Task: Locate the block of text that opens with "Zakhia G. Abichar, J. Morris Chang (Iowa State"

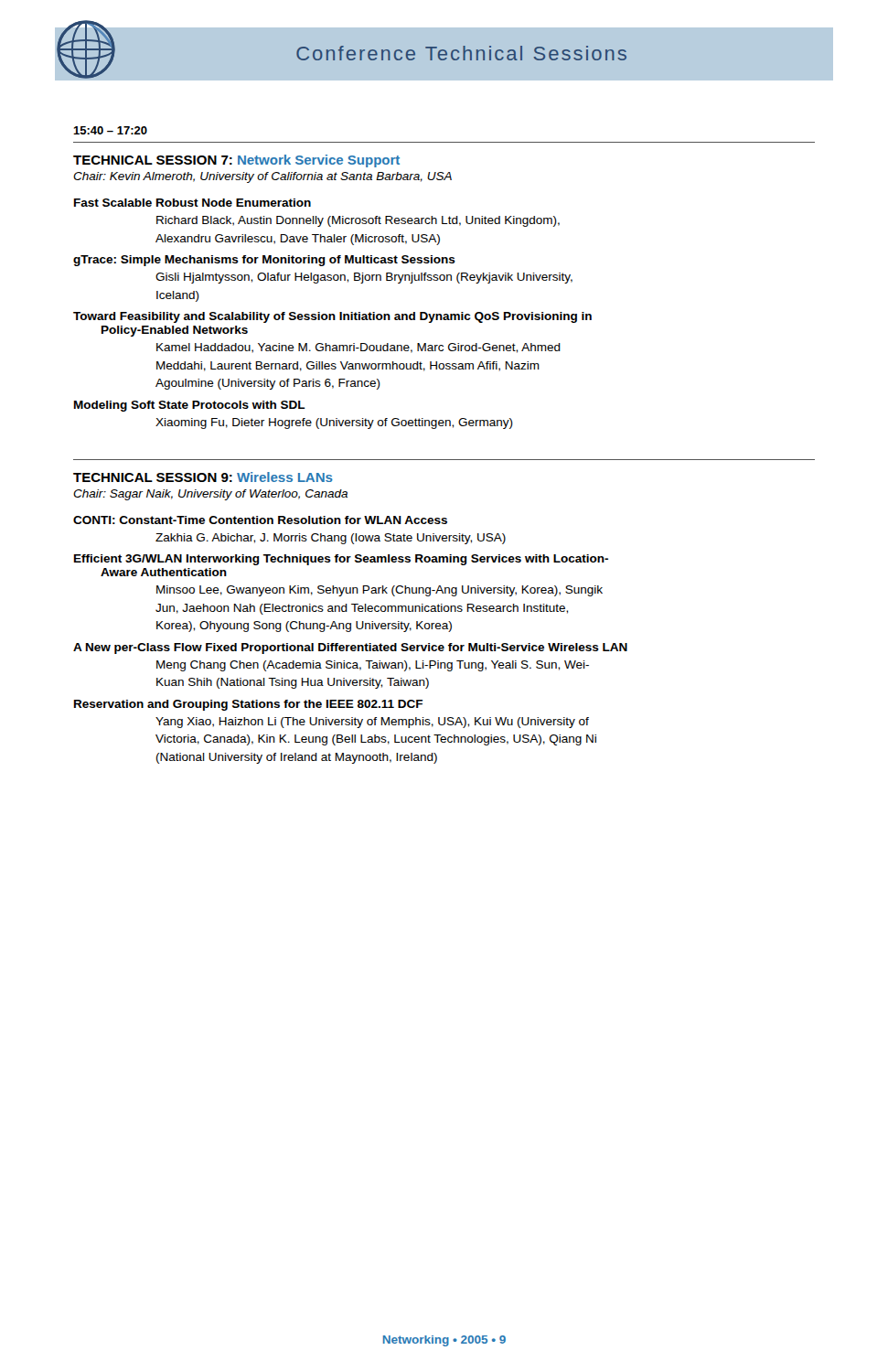Action: [x=331, y=537]
